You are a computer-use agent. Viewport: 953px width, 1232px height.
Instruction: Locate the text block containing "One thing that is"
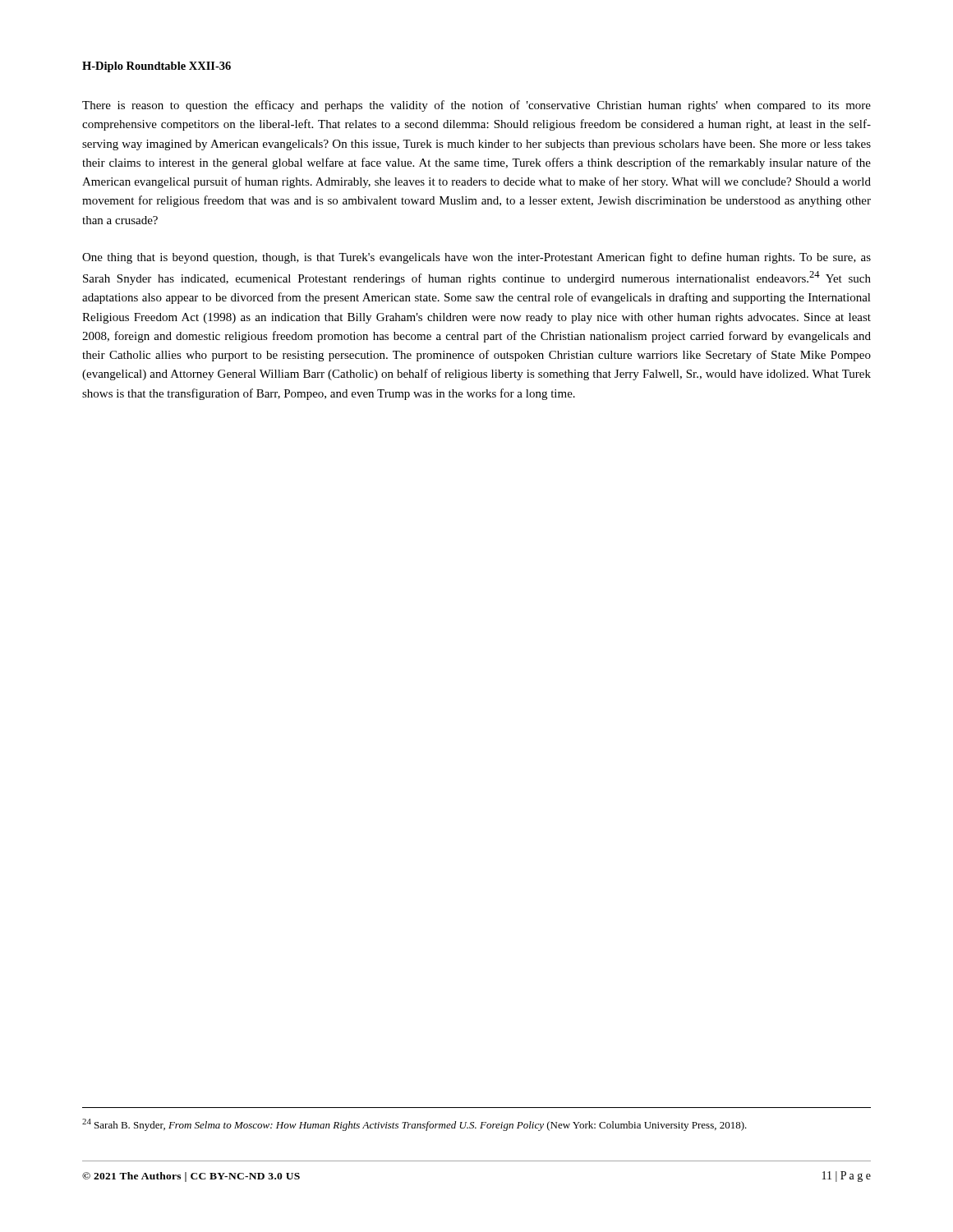tap(476, 325)
